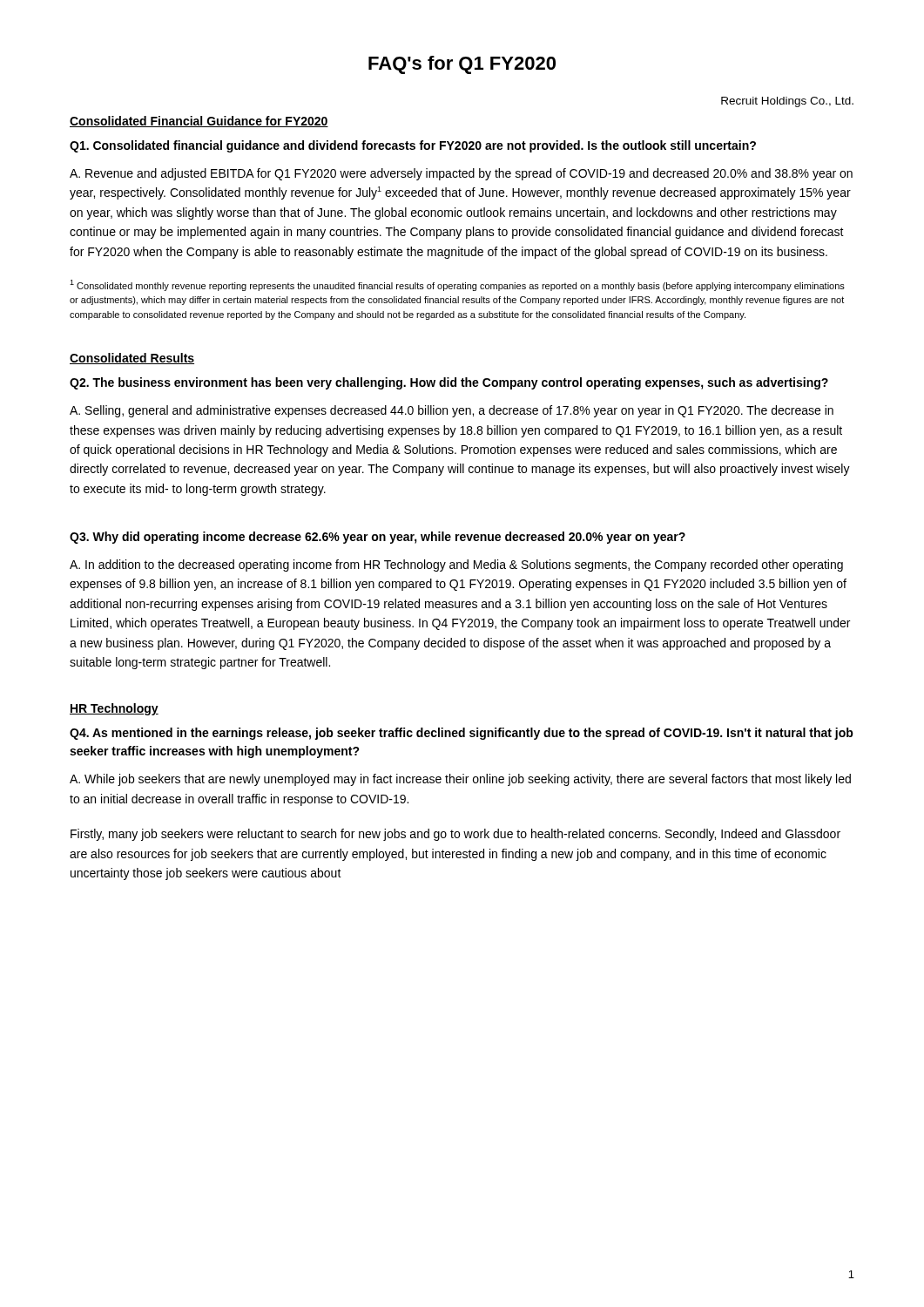Viewport: 924px width, 1307px height.
Task: Click where it says "FAQ's for Q1 FY2020"
Action: click(462, 63)
